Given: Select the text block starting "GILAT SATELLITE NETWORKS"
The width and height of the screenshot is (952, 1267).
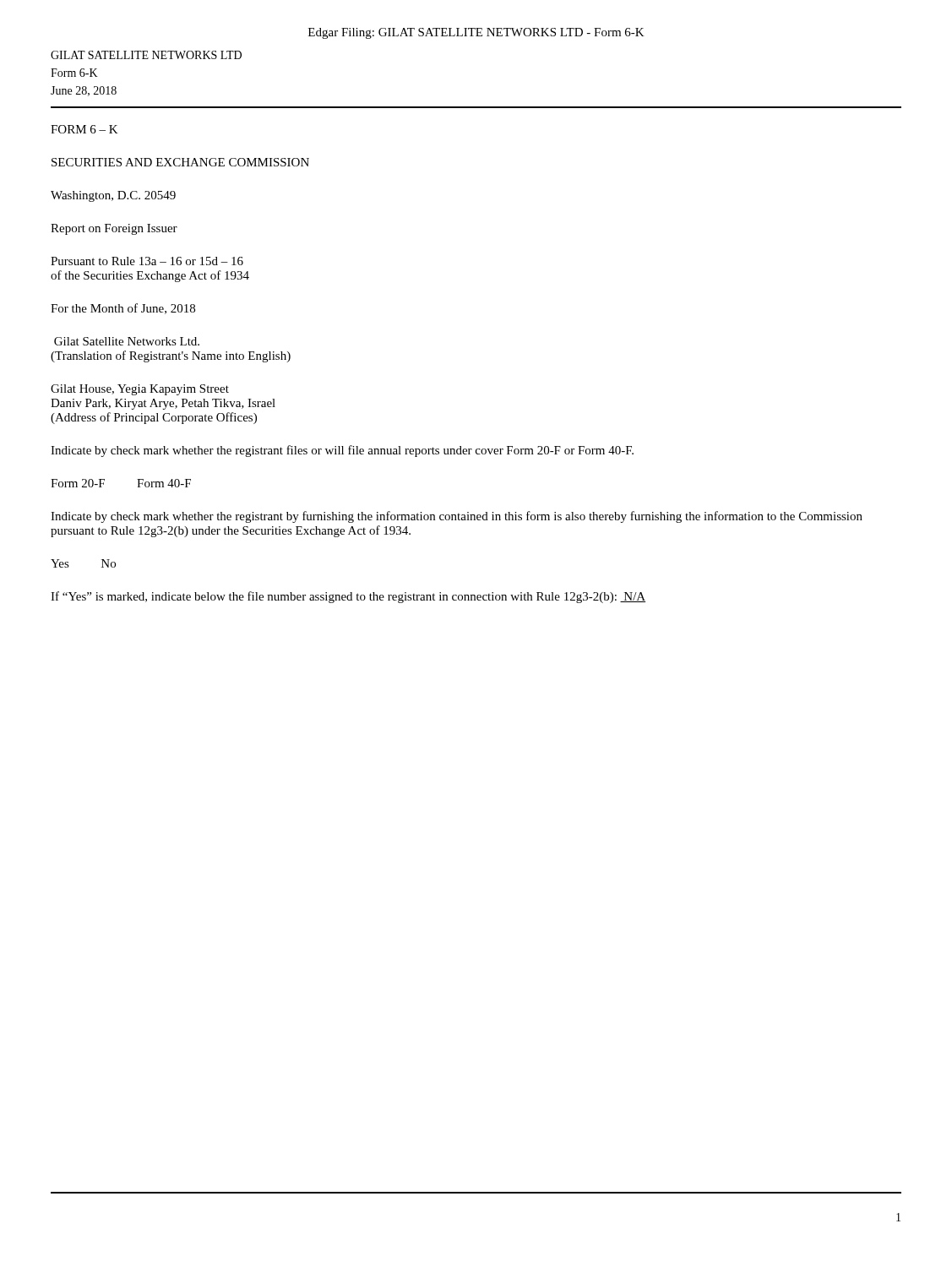Looking at the screenshot, I should point(146,55).
